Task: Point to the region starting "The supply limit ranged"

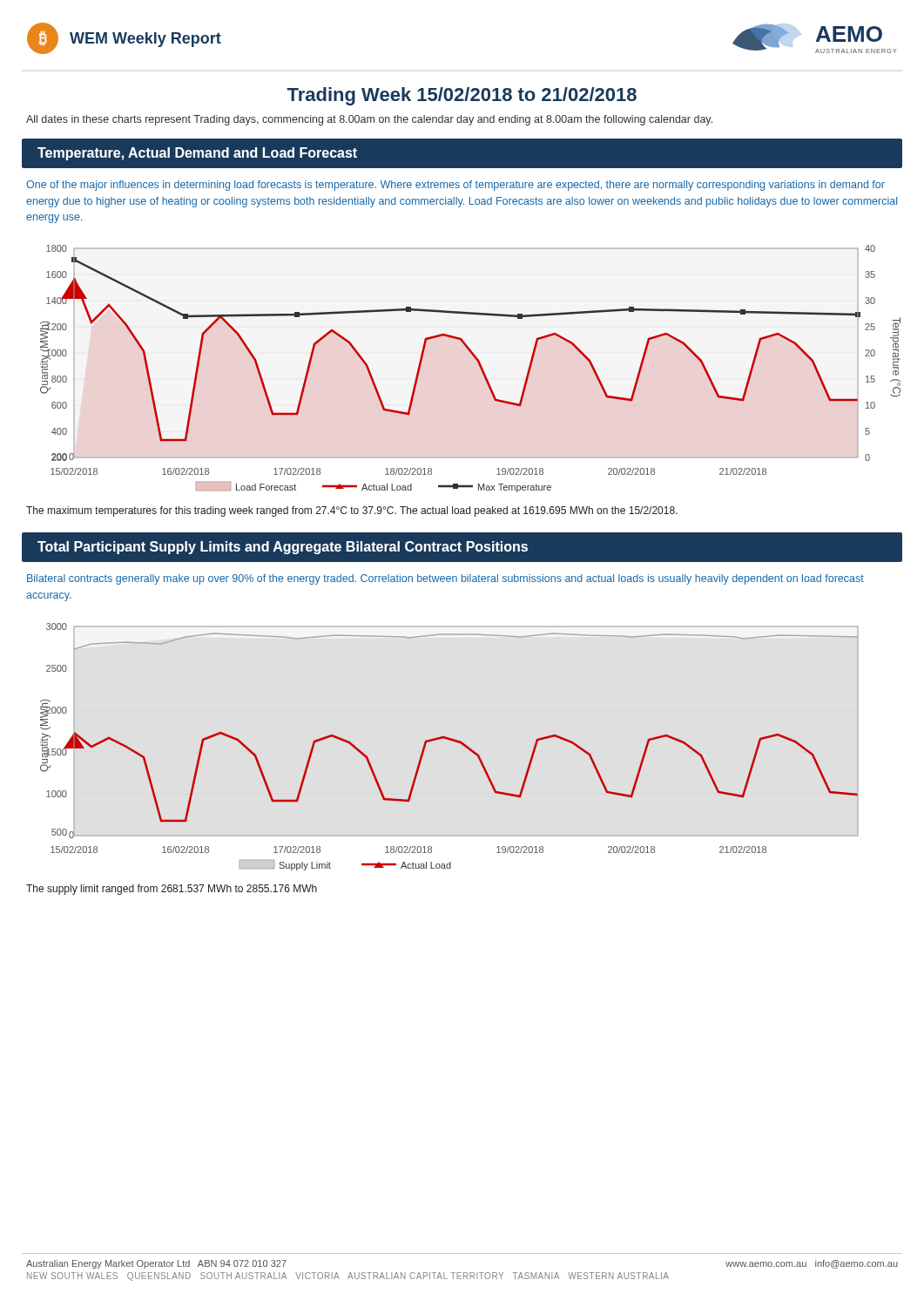Action: tap(172, 888)
